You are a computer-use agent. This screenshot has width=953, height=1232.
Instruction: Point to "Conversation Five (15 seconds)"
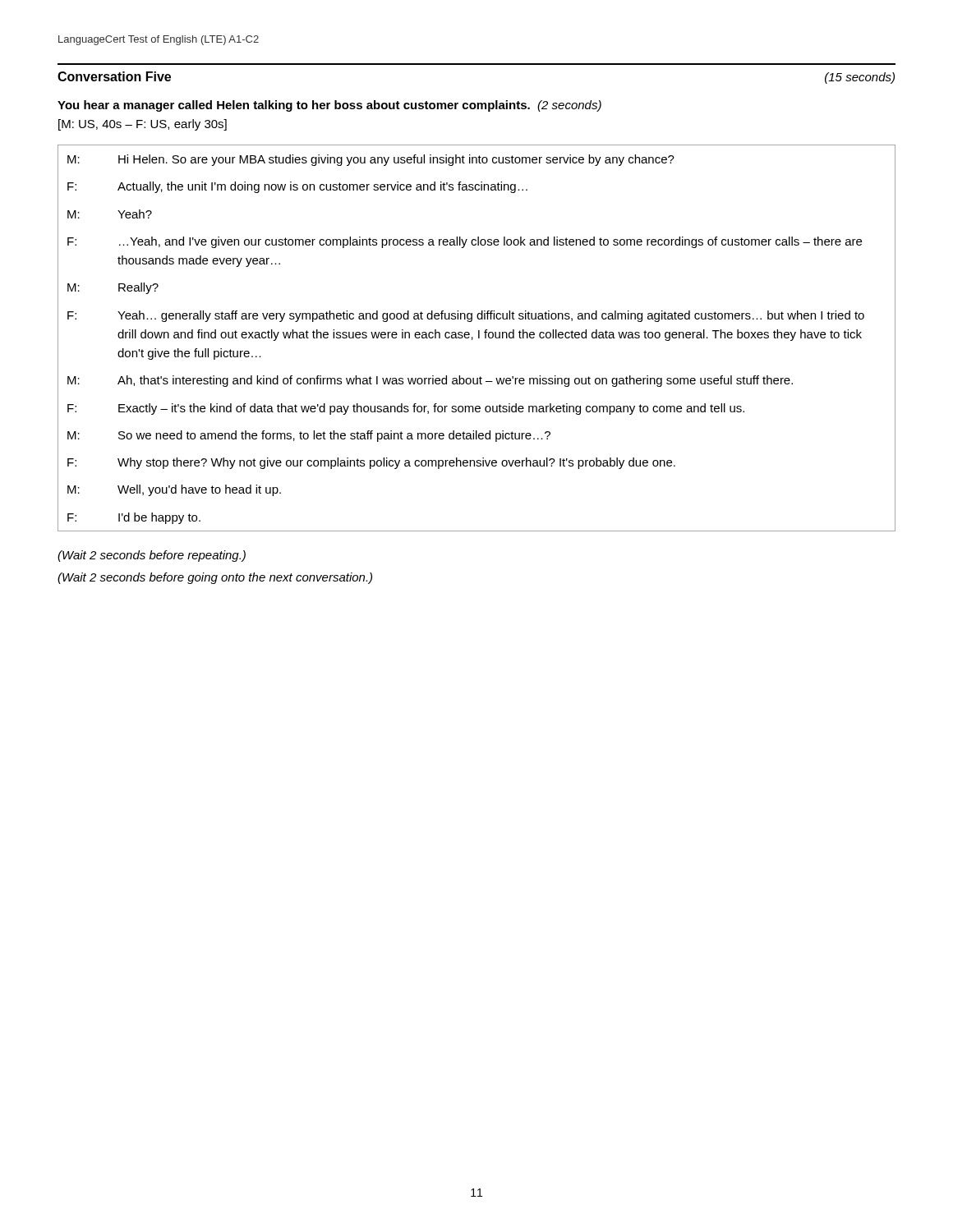(112, 78)
